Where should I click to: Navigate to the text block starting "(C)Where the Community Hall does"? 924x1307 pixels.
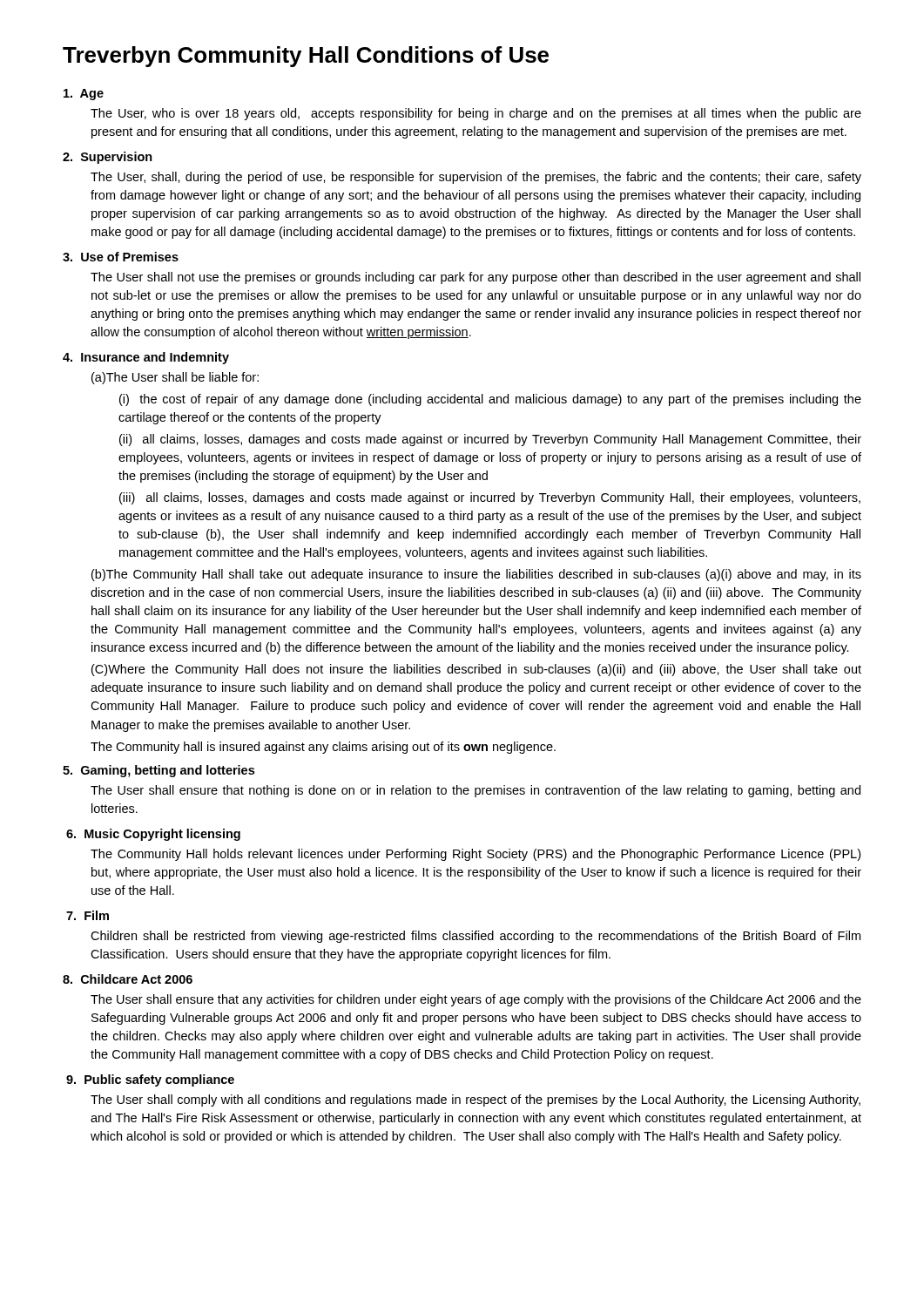(x=476, y=697)
